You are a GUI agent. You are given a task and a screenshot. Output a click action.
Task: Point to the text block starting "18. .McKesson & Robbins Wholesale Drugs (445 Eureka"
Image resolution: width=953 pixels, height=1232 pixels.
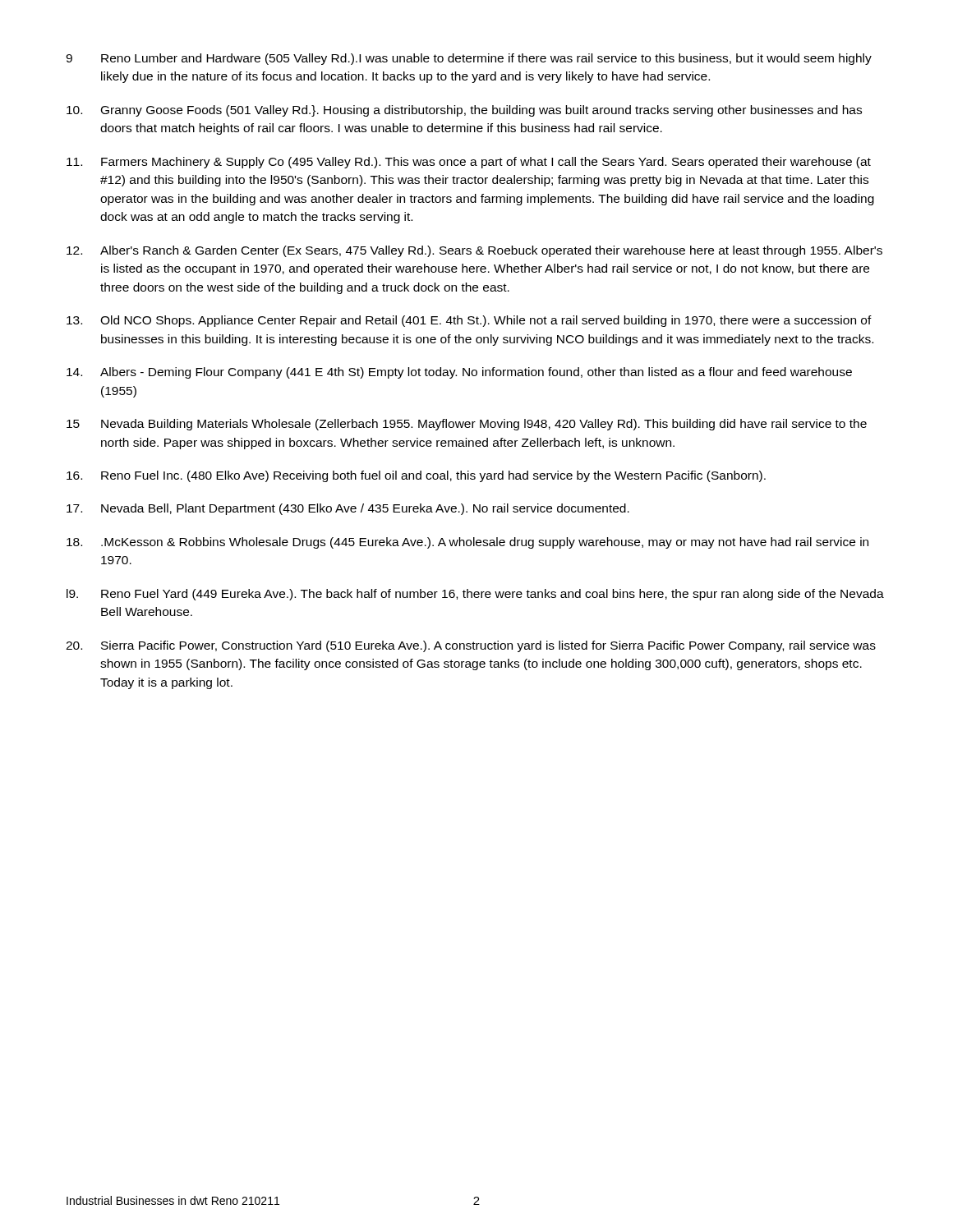476,551
